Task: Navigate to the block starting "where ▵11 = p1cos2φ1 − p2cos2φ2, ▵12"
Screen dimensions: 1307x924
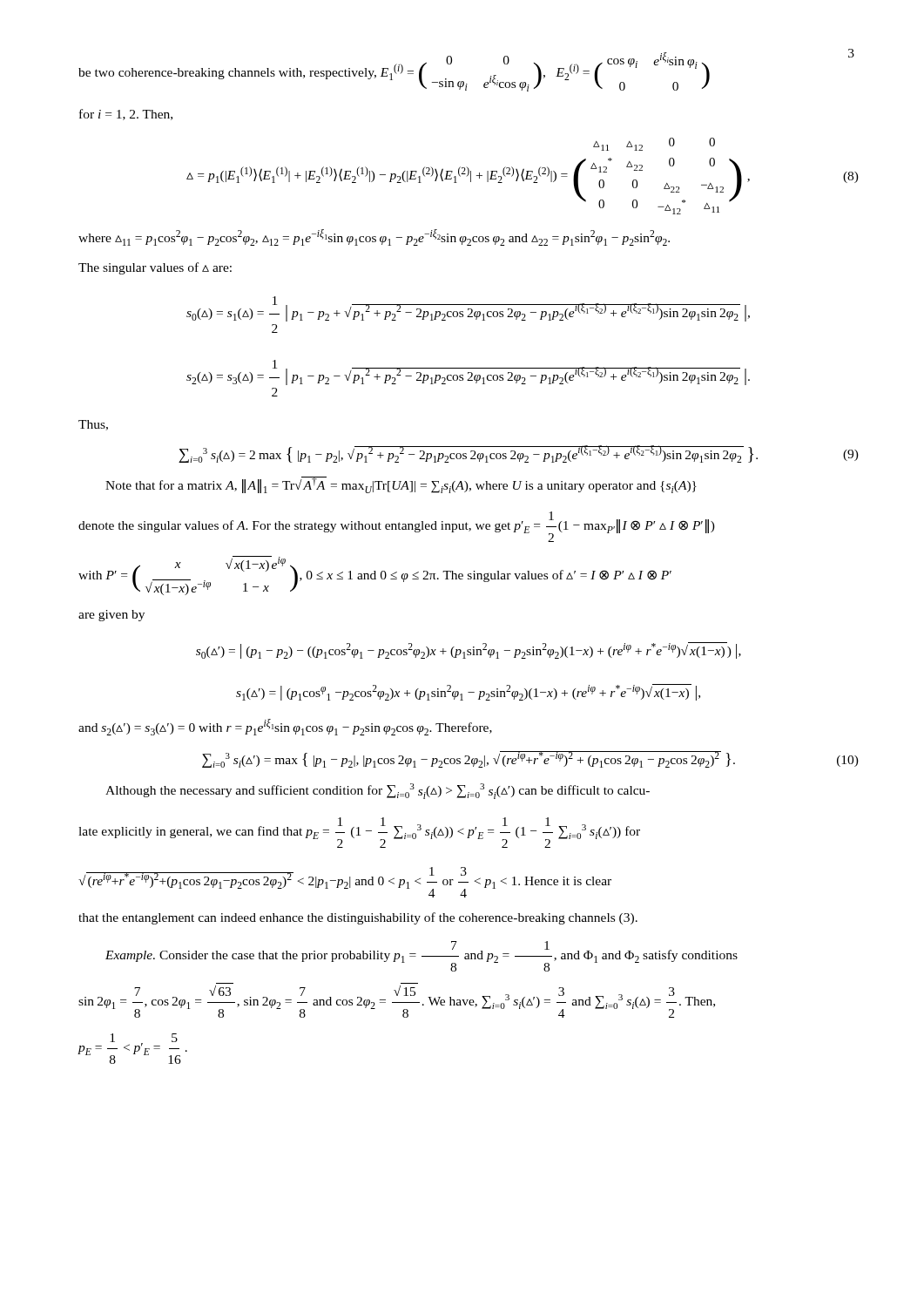Action: (x=469, y=252)
